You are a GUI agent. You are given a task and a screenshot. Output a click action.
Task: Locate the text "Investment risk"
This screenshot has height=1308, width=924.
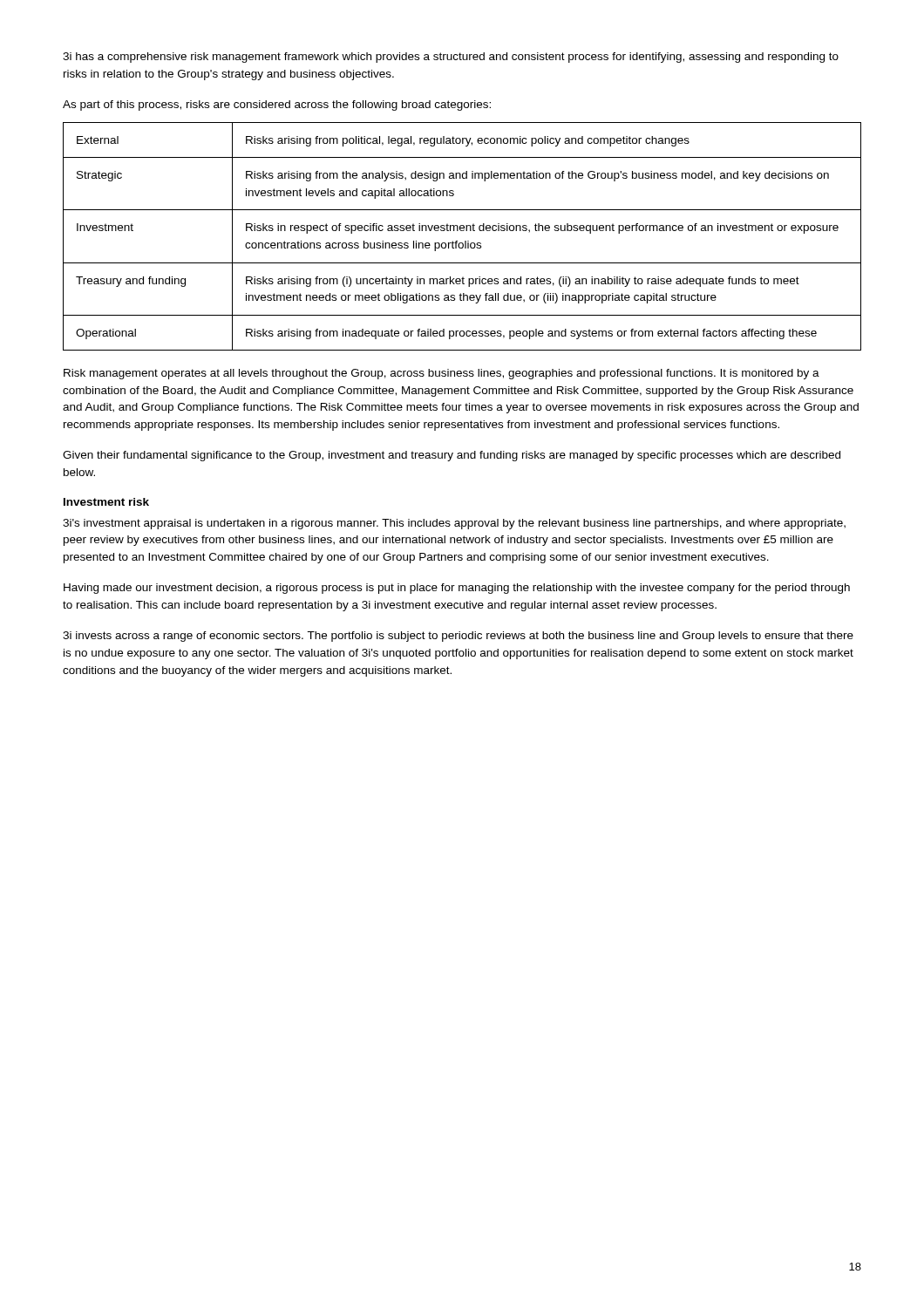click(106, 501)
